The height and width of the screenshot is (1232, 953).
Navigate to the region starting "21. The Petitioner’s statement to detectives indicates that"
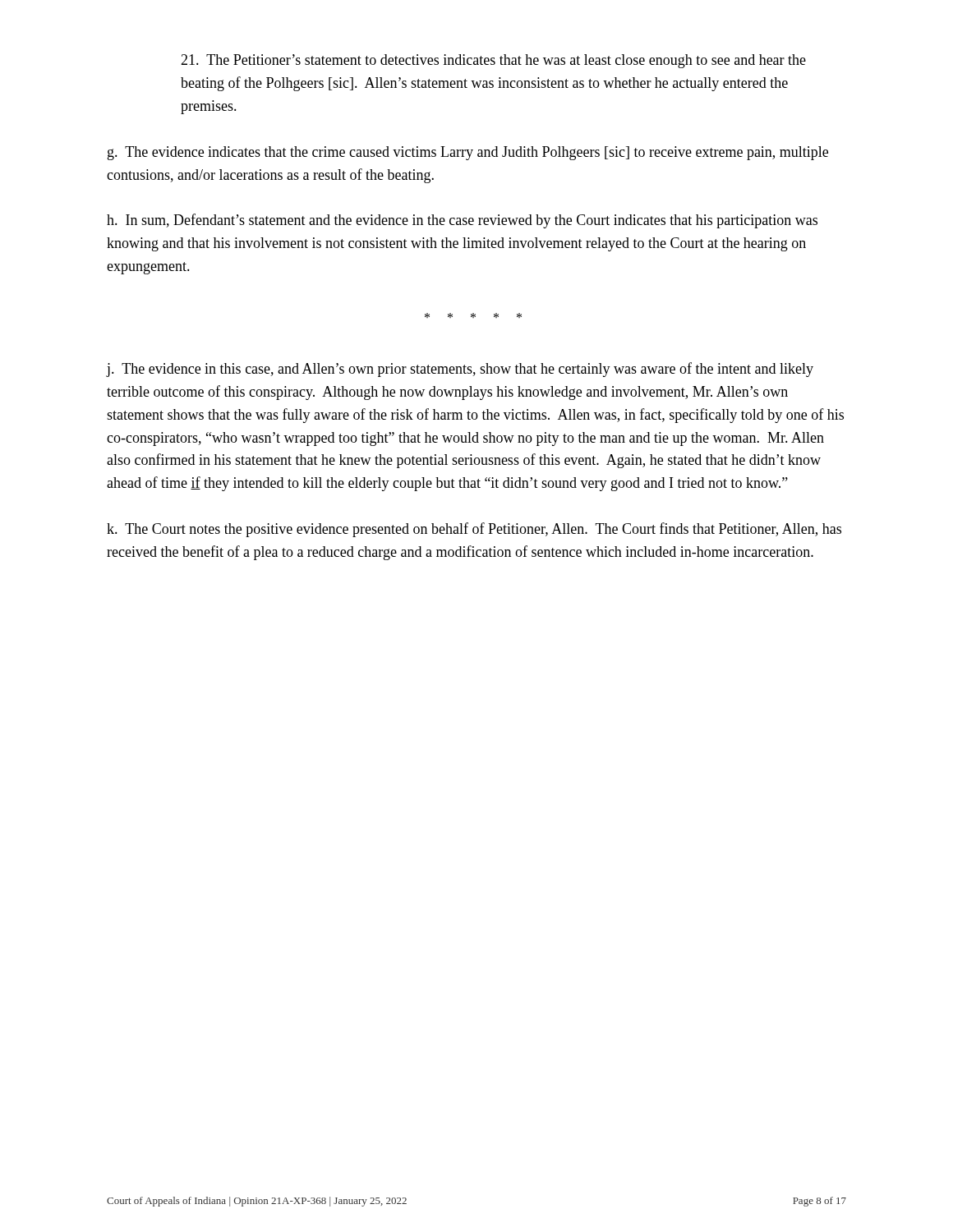493,83
